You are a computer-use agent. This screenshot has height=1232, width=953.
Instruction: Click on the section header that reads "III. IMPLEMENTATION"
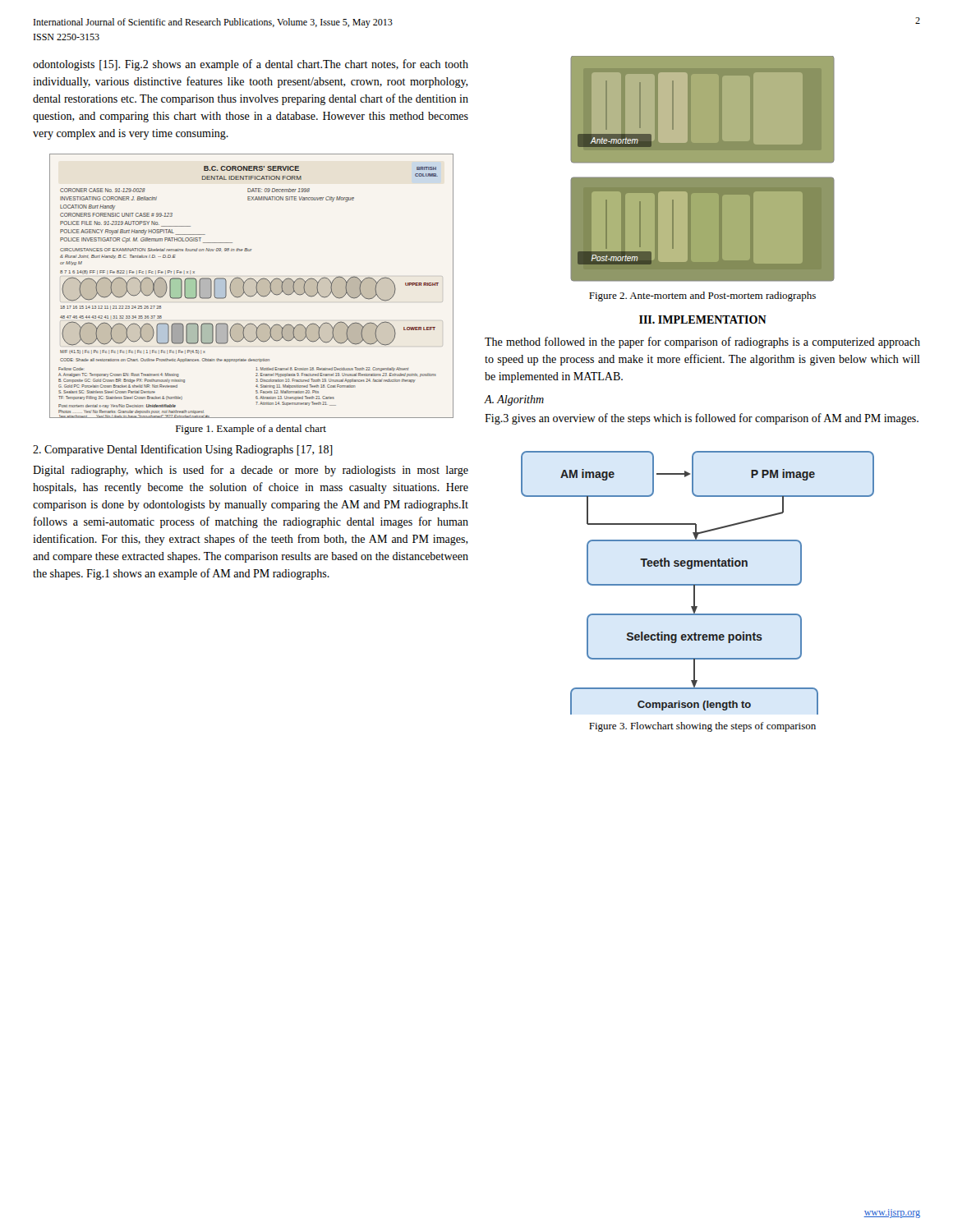point(702,320)
